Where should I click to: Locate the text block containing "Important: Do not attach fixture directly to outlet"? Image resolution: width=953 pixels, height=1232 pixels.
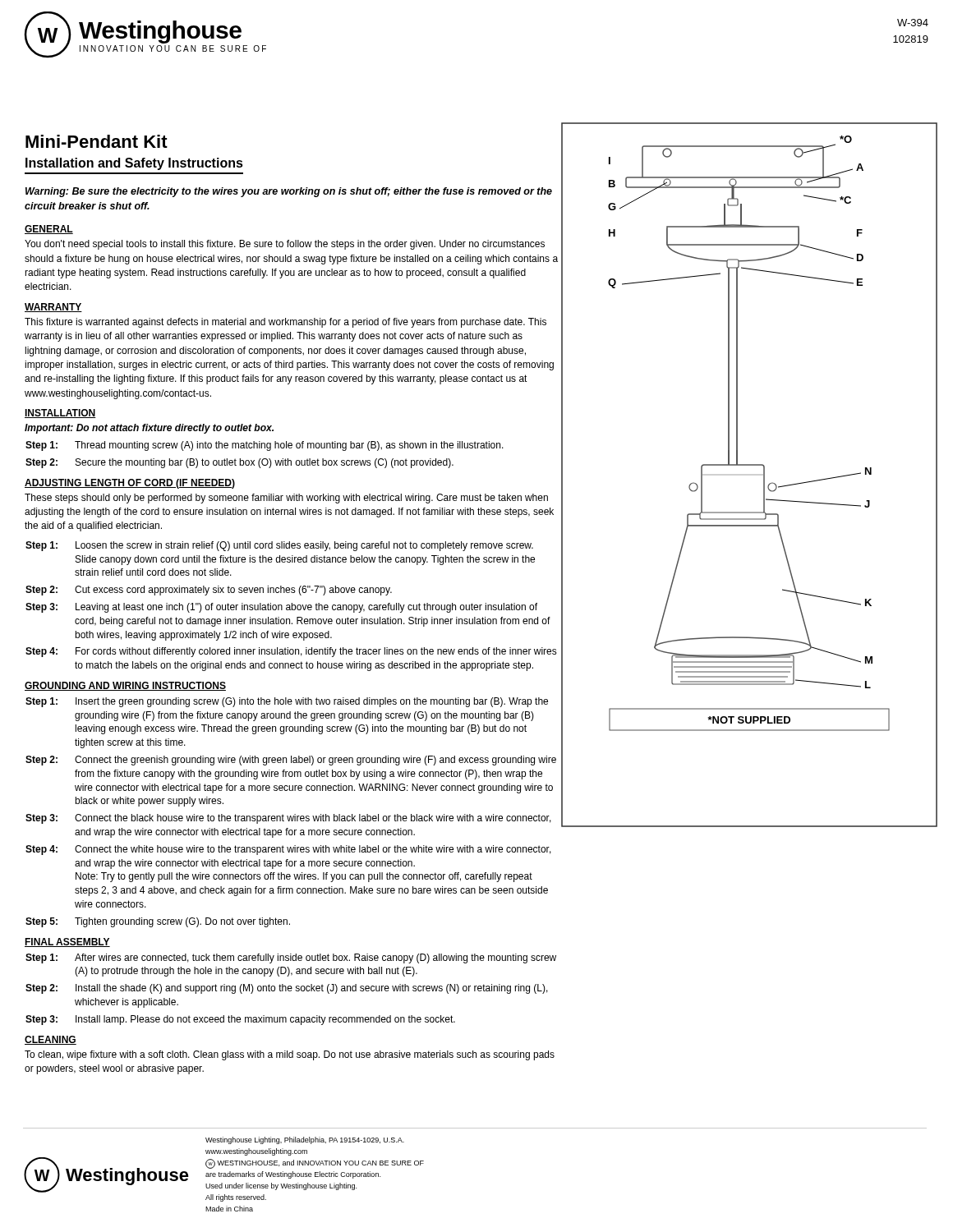150,428
